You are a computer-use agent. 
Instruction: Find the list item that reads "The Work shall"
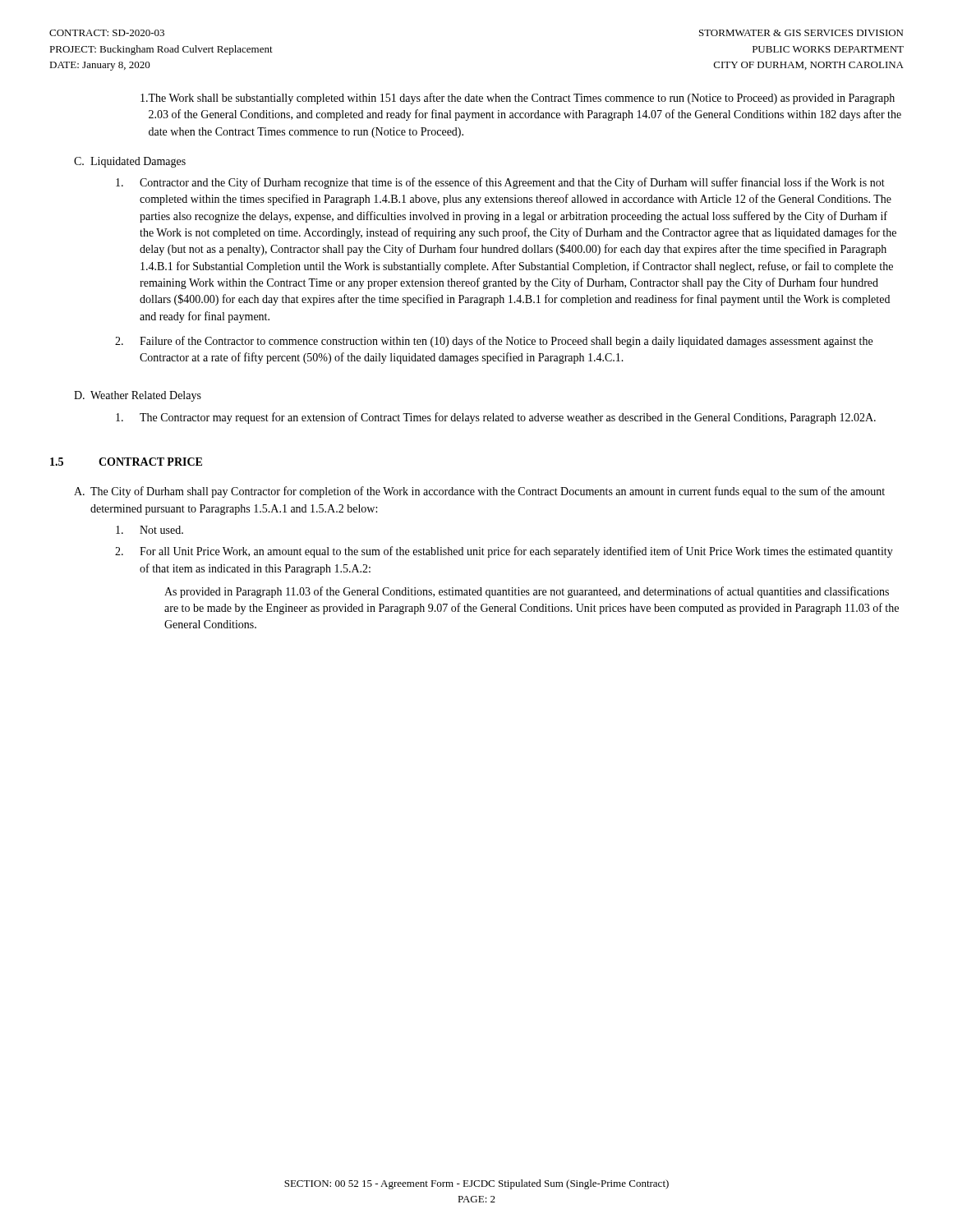(476, 115)
